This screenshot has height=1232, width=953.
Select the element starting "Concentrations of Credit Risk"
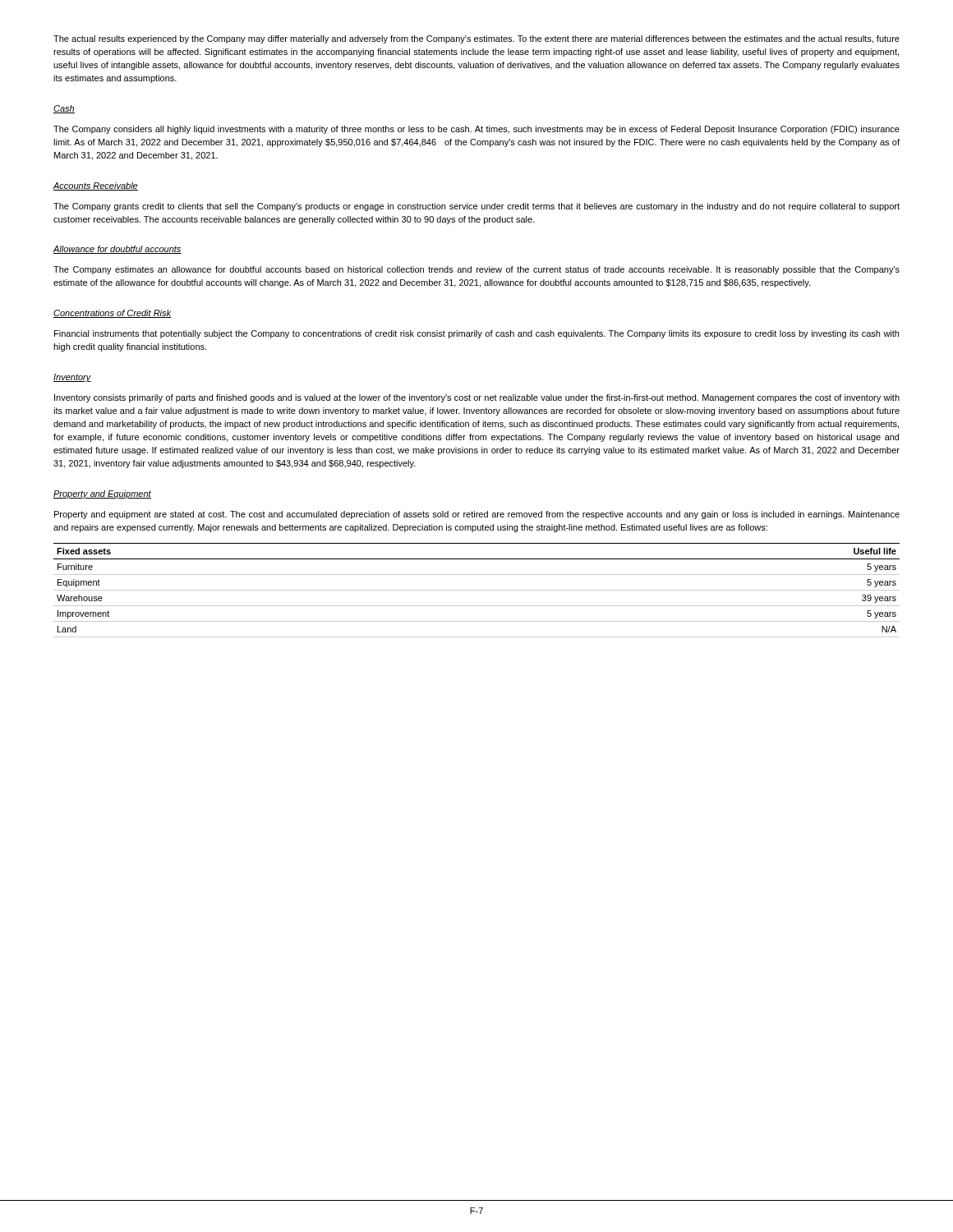coord(112,313)
